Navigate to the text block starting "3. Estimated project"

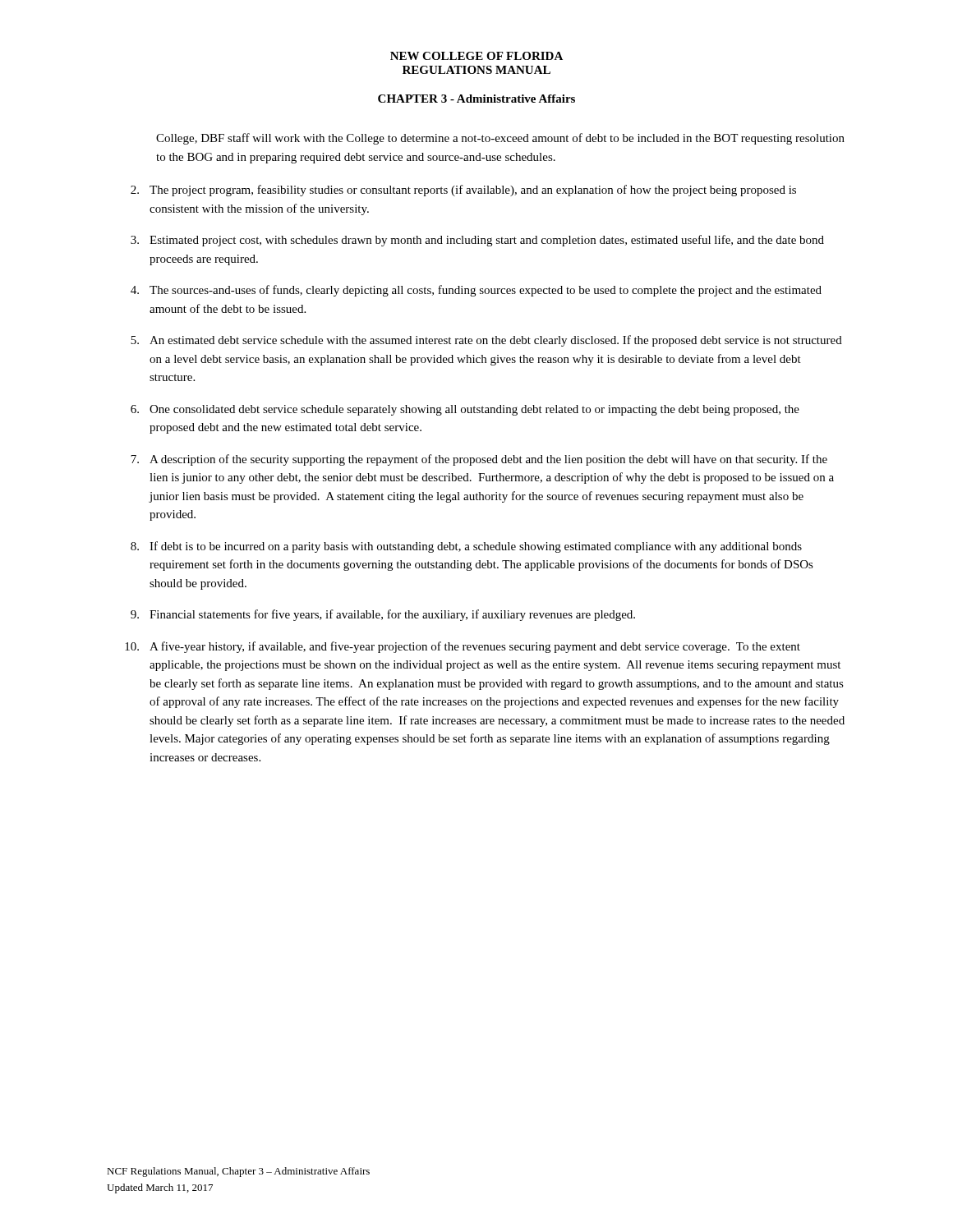click(x=476, y=249)
